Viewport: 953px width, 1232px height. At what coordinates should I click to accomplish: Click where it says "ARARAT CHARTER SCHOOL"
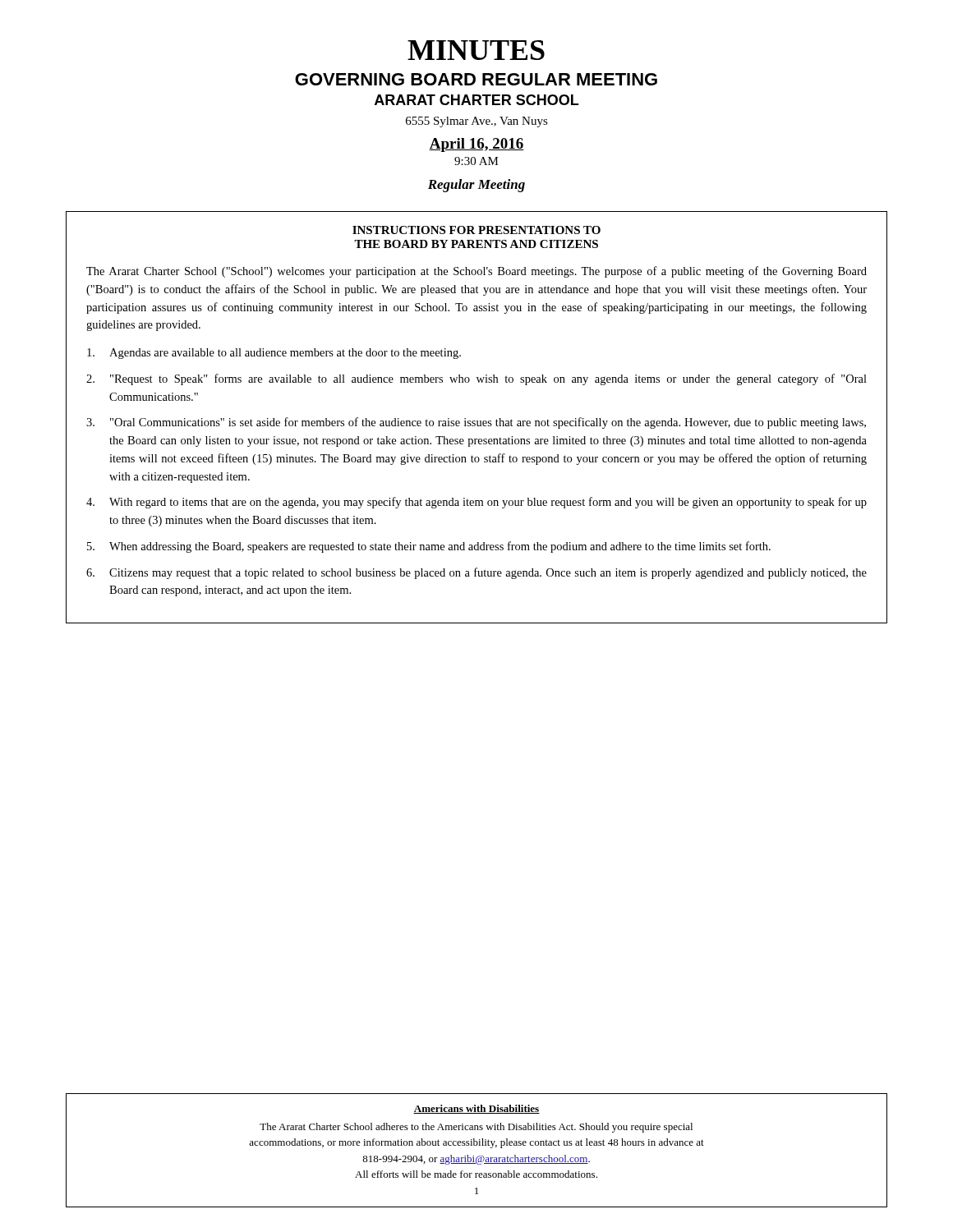tap(476, 100)
